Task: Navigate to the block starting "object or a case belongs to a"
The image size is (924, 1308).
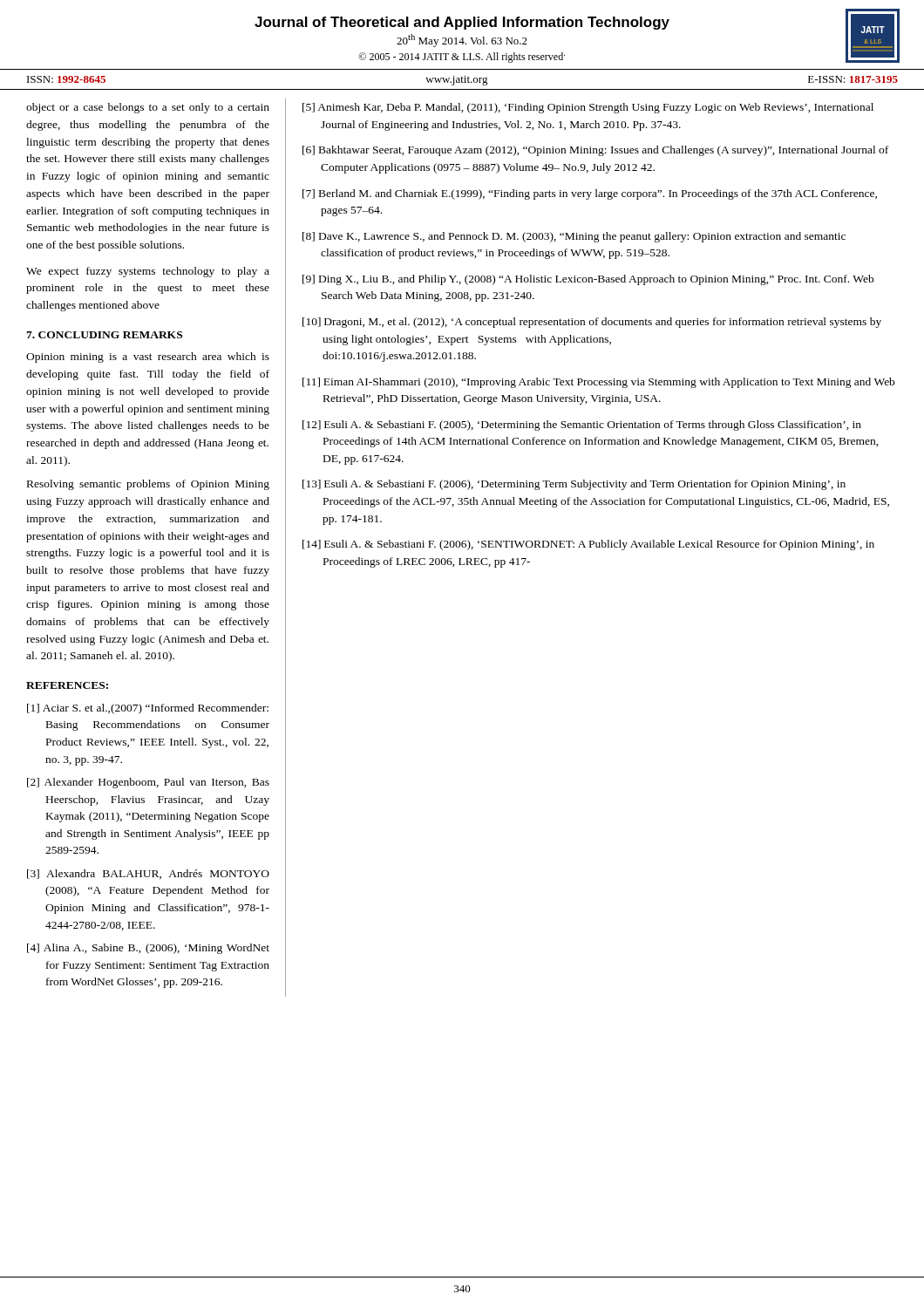Action: pos(148,176)
